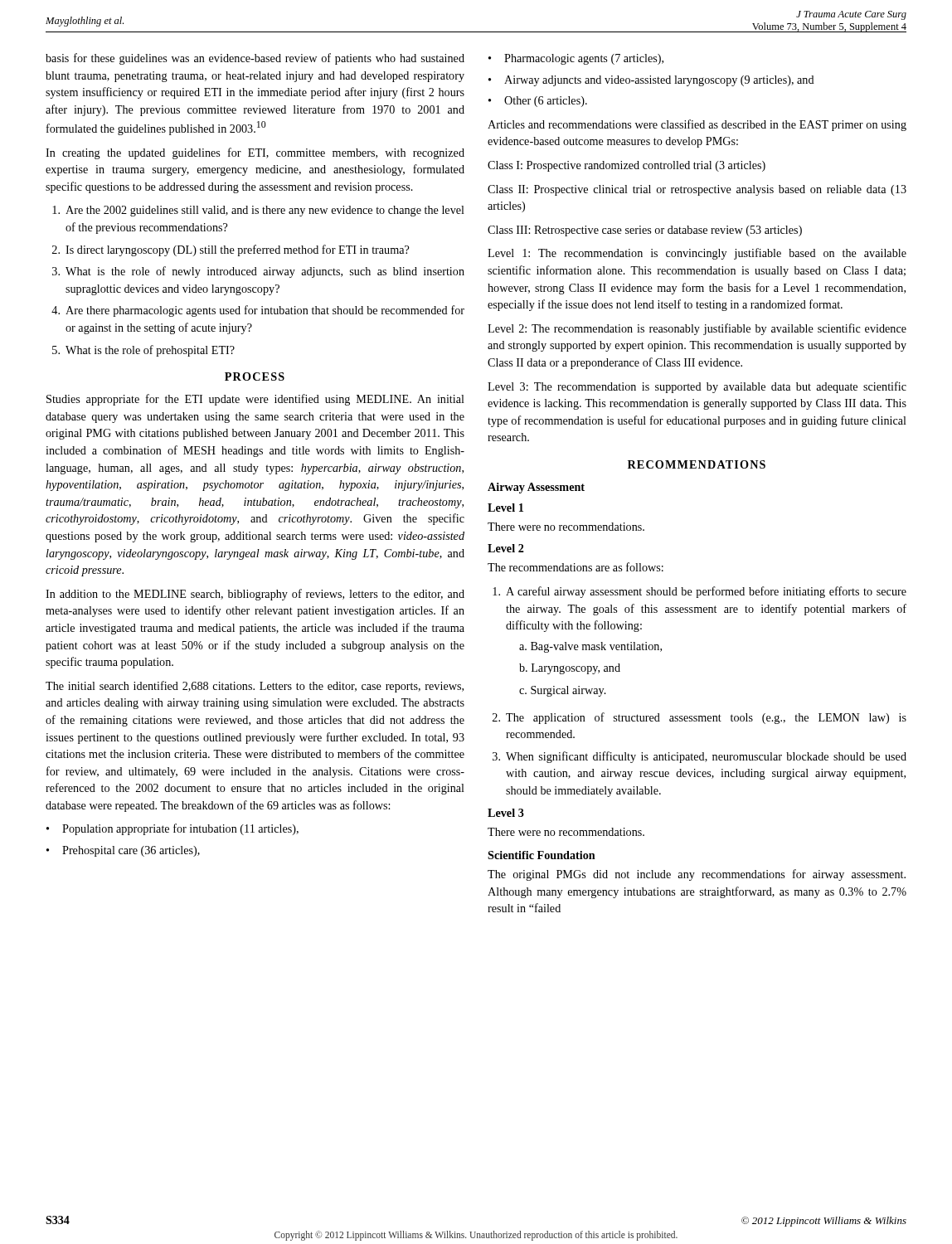Click on the list item with the text "4.Are there pharmacologic agents used for intubation that"
Image resolution: width=952 pixels, height=1244 pixels.
pyautogui.click(x=255, y=319)
